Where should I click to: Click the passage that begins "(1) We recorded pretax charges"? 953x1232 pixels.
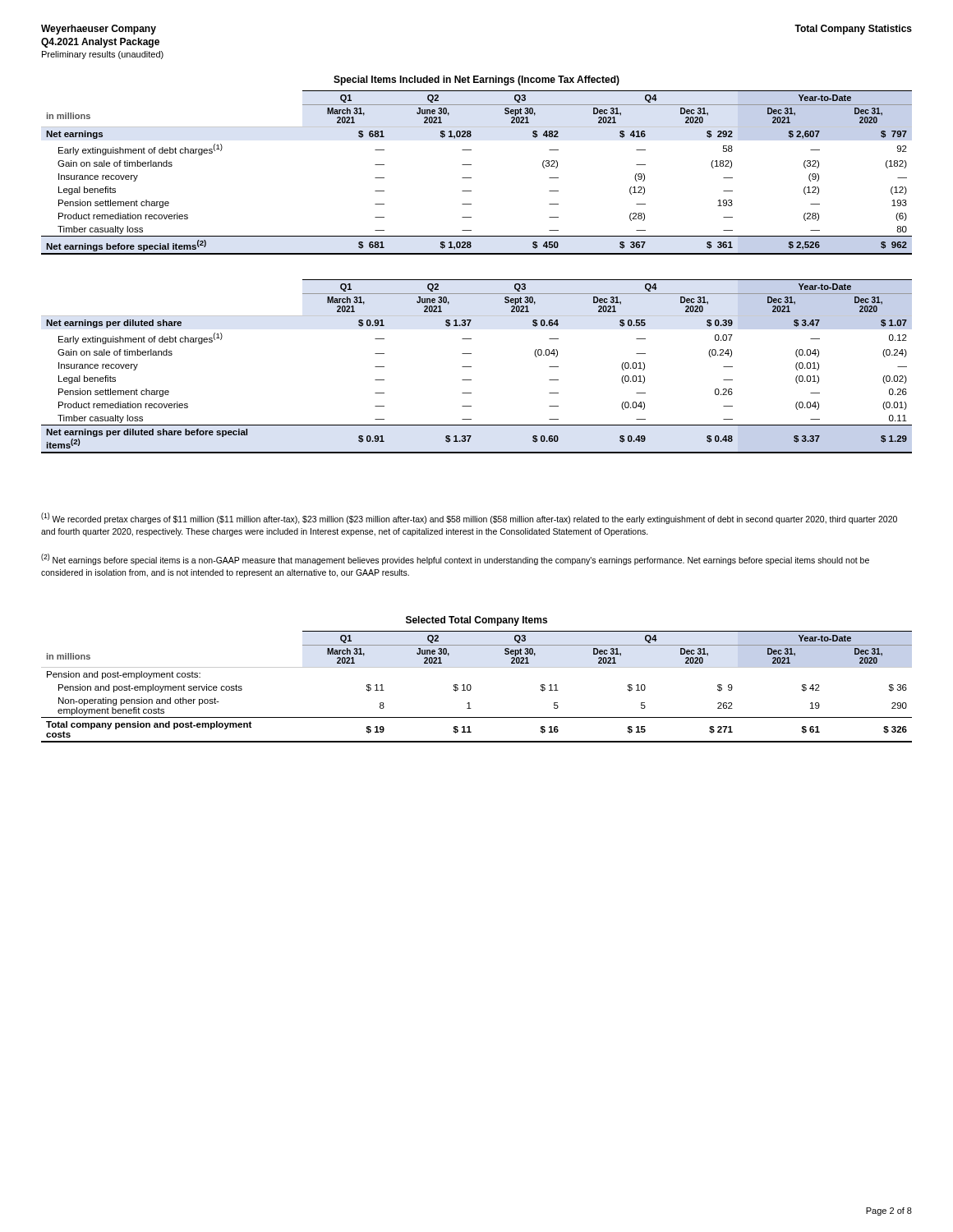(x=469, y=524)
